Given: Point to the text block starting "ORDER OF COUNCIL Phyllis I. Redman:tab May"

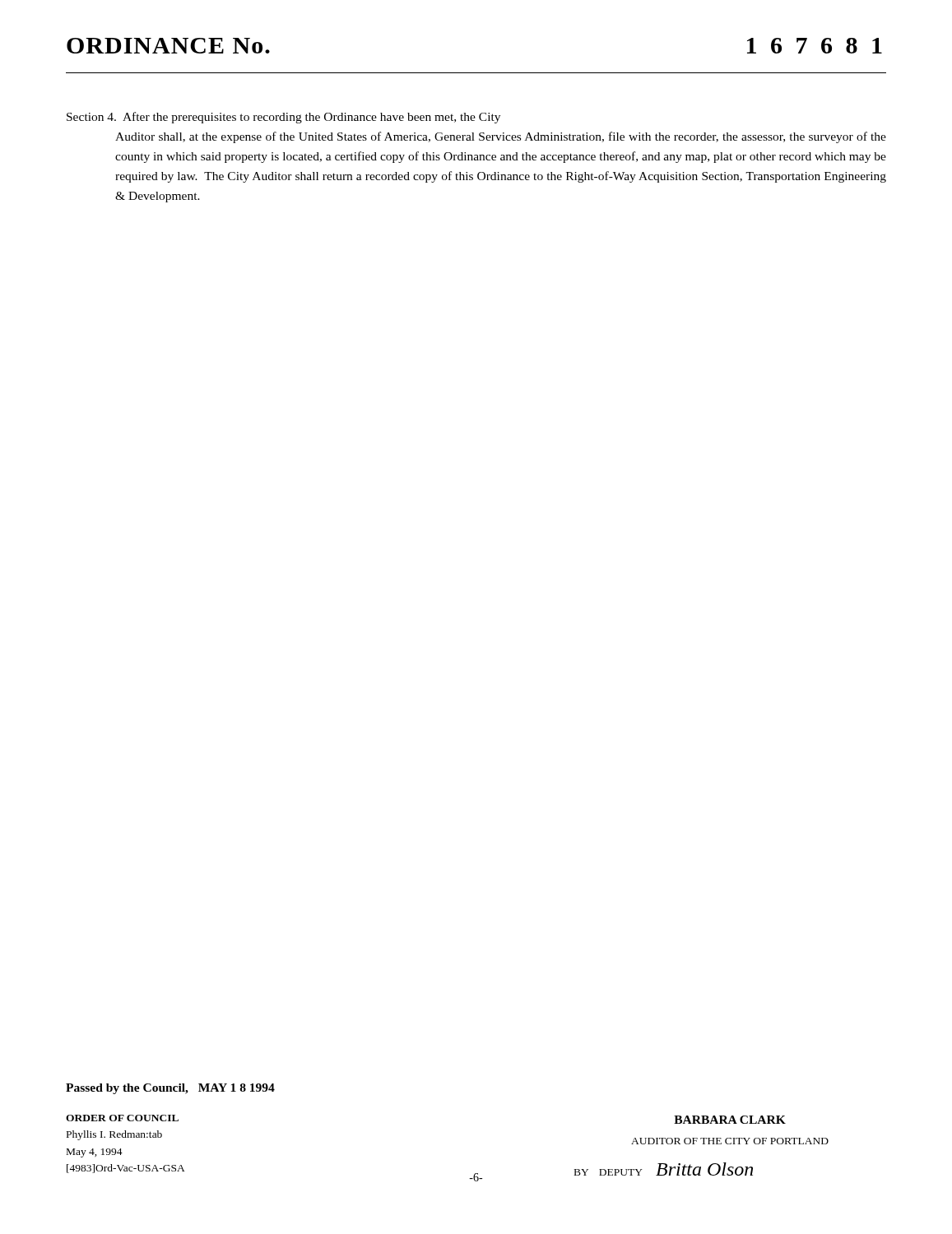Looking at the screenshot, I should [125, 1143].
